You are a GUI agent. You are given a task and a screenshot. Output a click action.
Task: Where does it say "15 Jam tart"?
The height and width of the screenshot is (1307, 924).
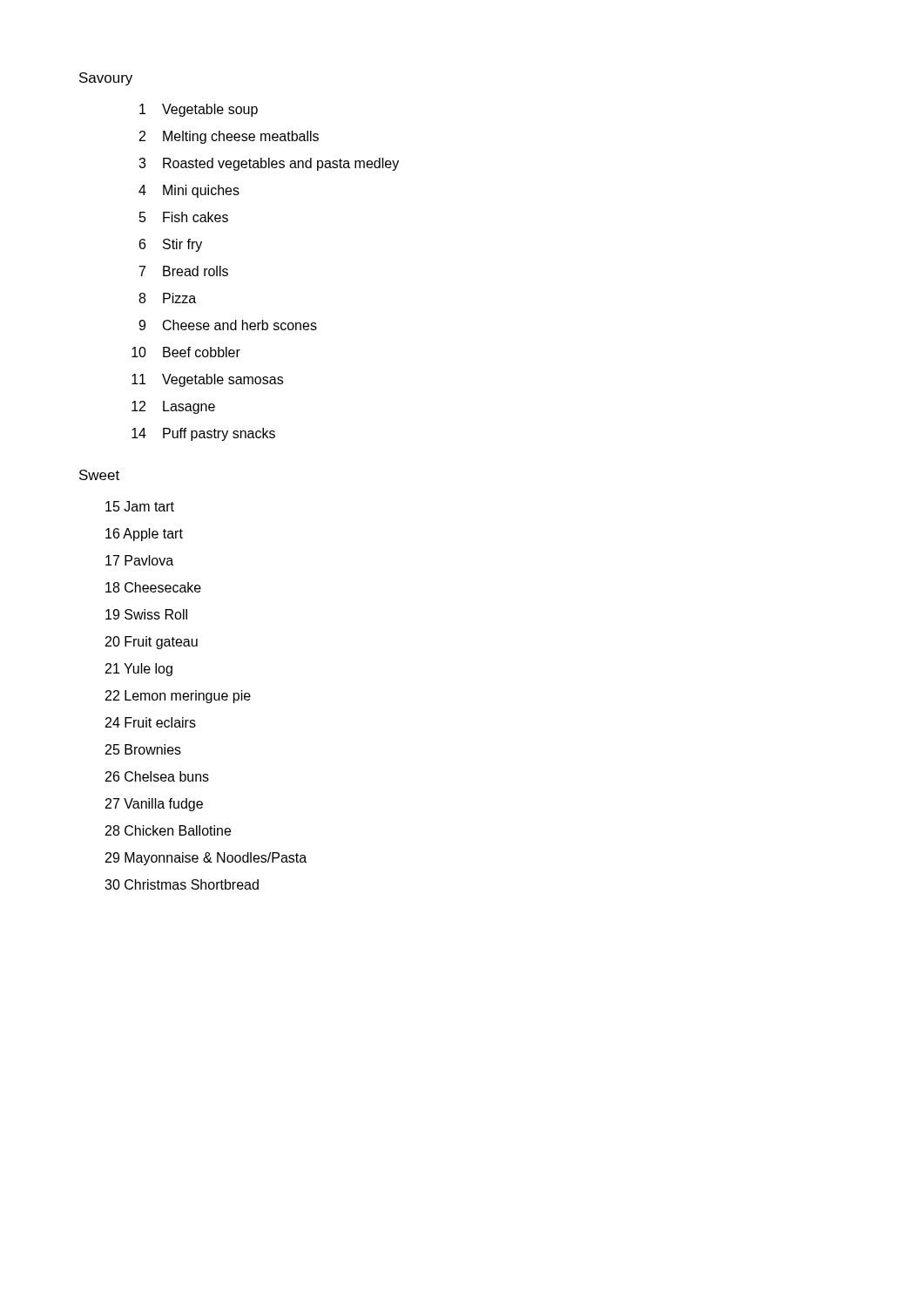[139, 507]
